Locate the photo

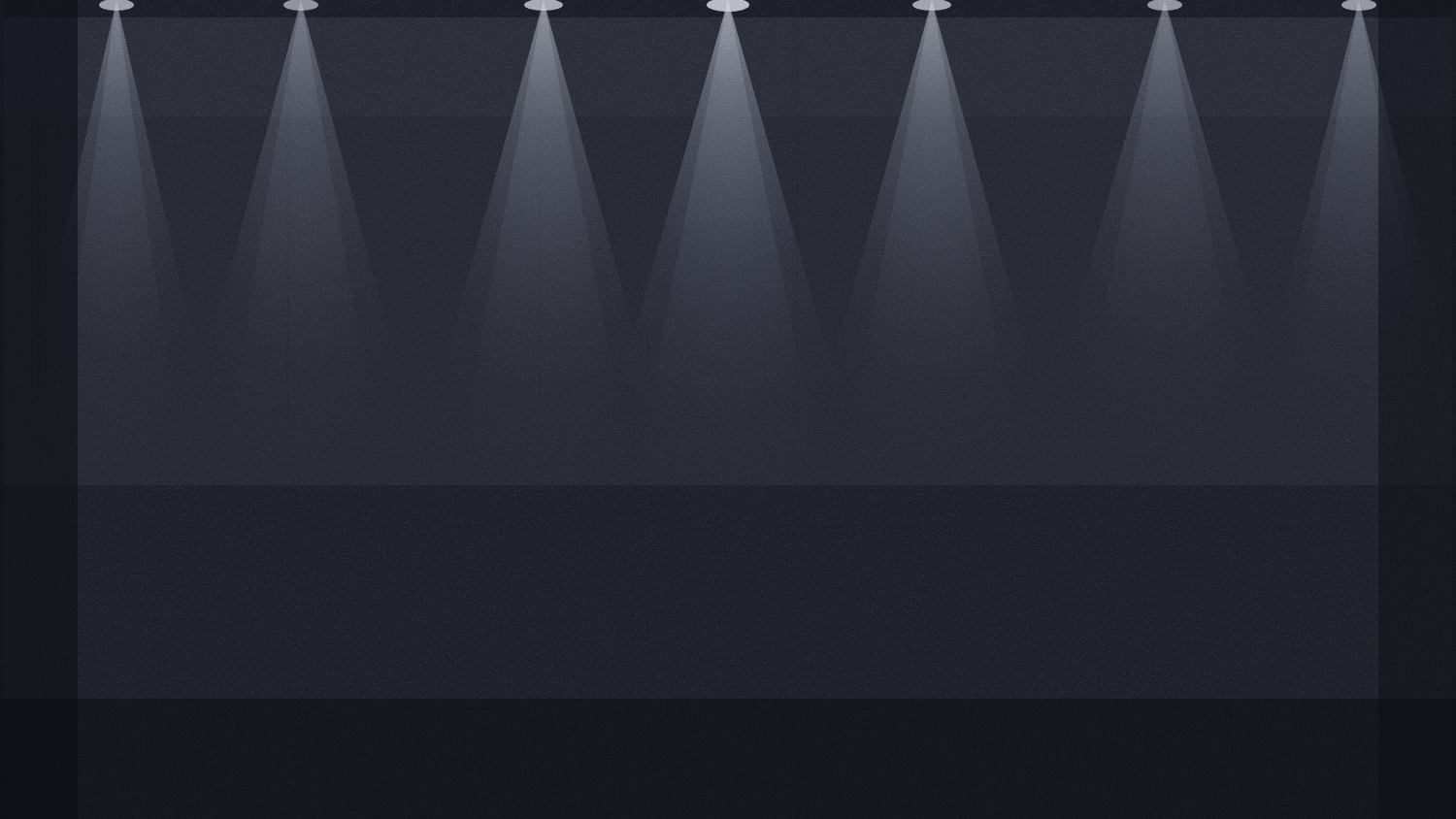(728, 410)
